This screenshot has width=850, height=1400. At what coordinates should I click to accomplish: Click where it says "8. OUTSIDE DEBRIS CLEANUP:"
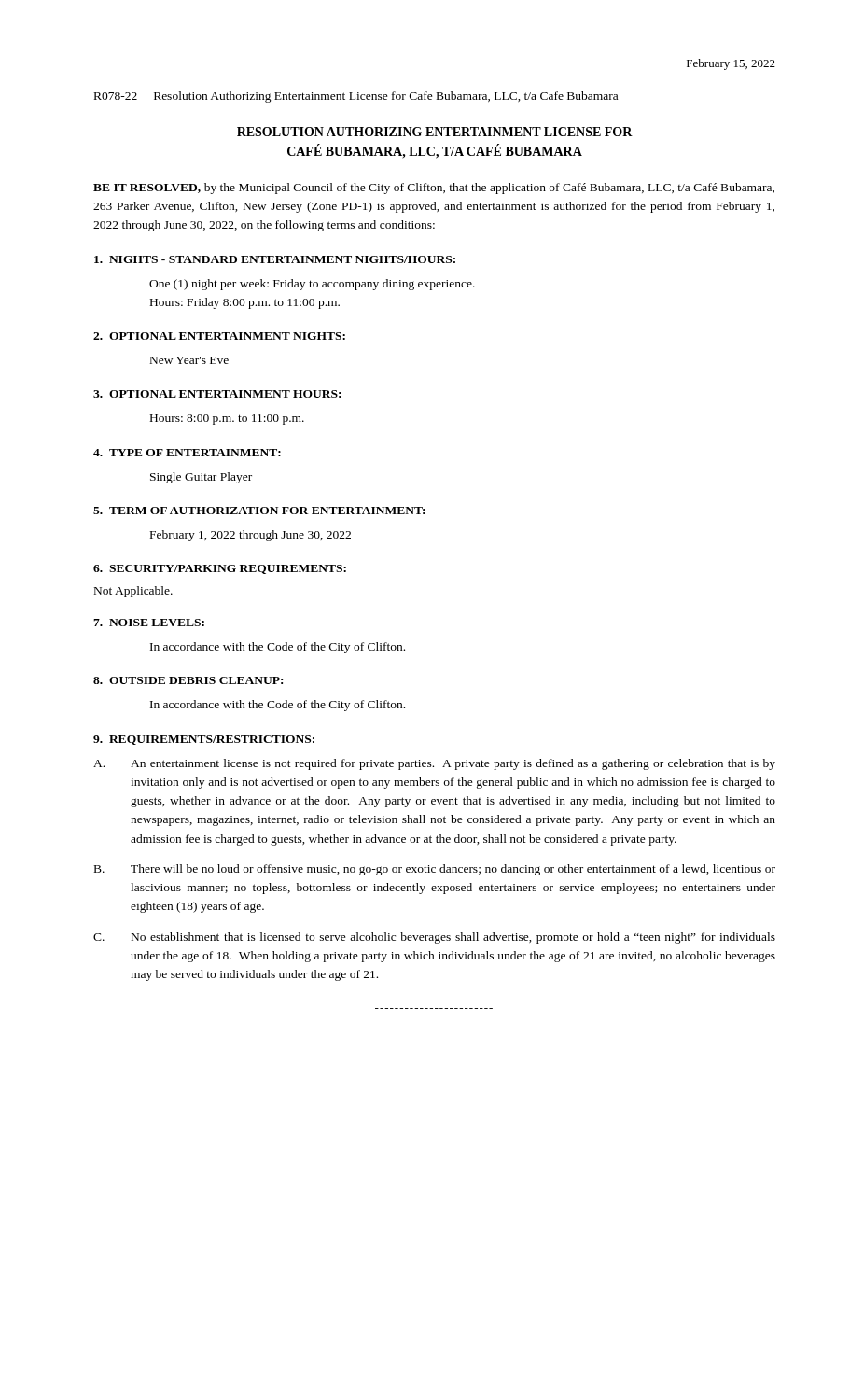click(189, 680)
